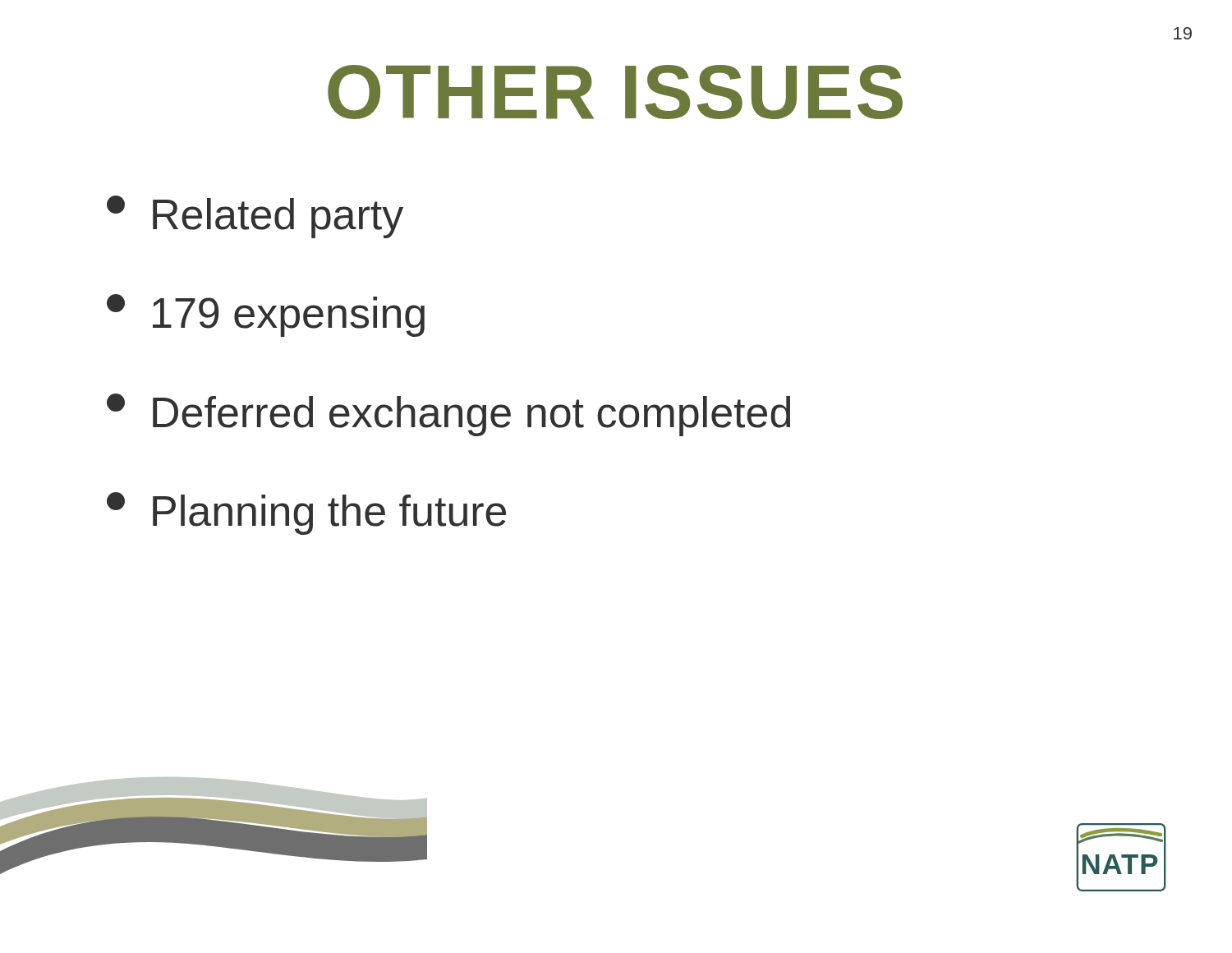This screenshot has width=1232, height=953.
Task: Select the logo
Action: coord(1121,859)
